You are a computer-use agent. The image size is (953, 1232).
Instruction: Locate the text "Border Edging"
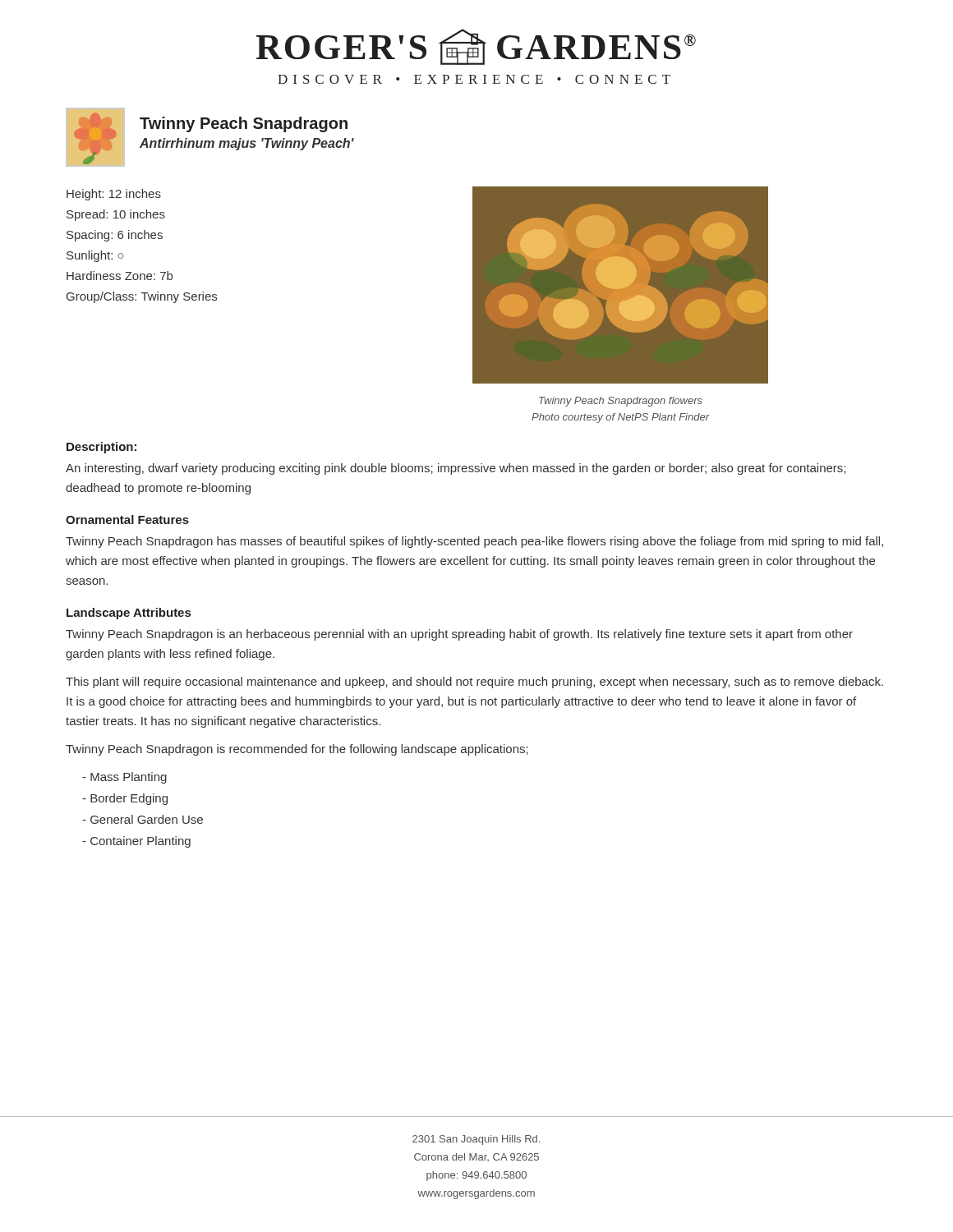point(125,798)
